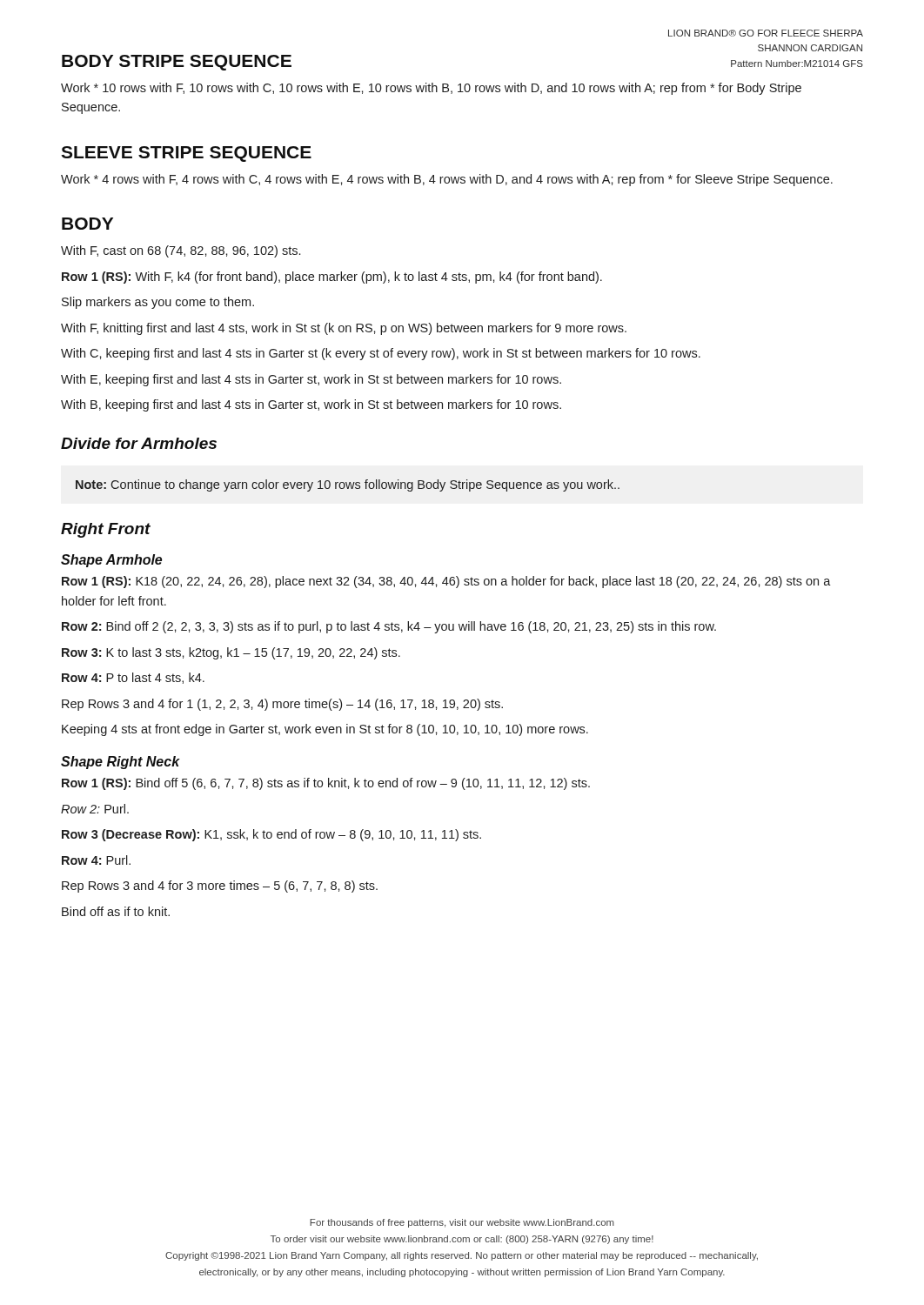
Task: Find the region starting "Row 2: Bind"
Action: click(x=389, y=626)
